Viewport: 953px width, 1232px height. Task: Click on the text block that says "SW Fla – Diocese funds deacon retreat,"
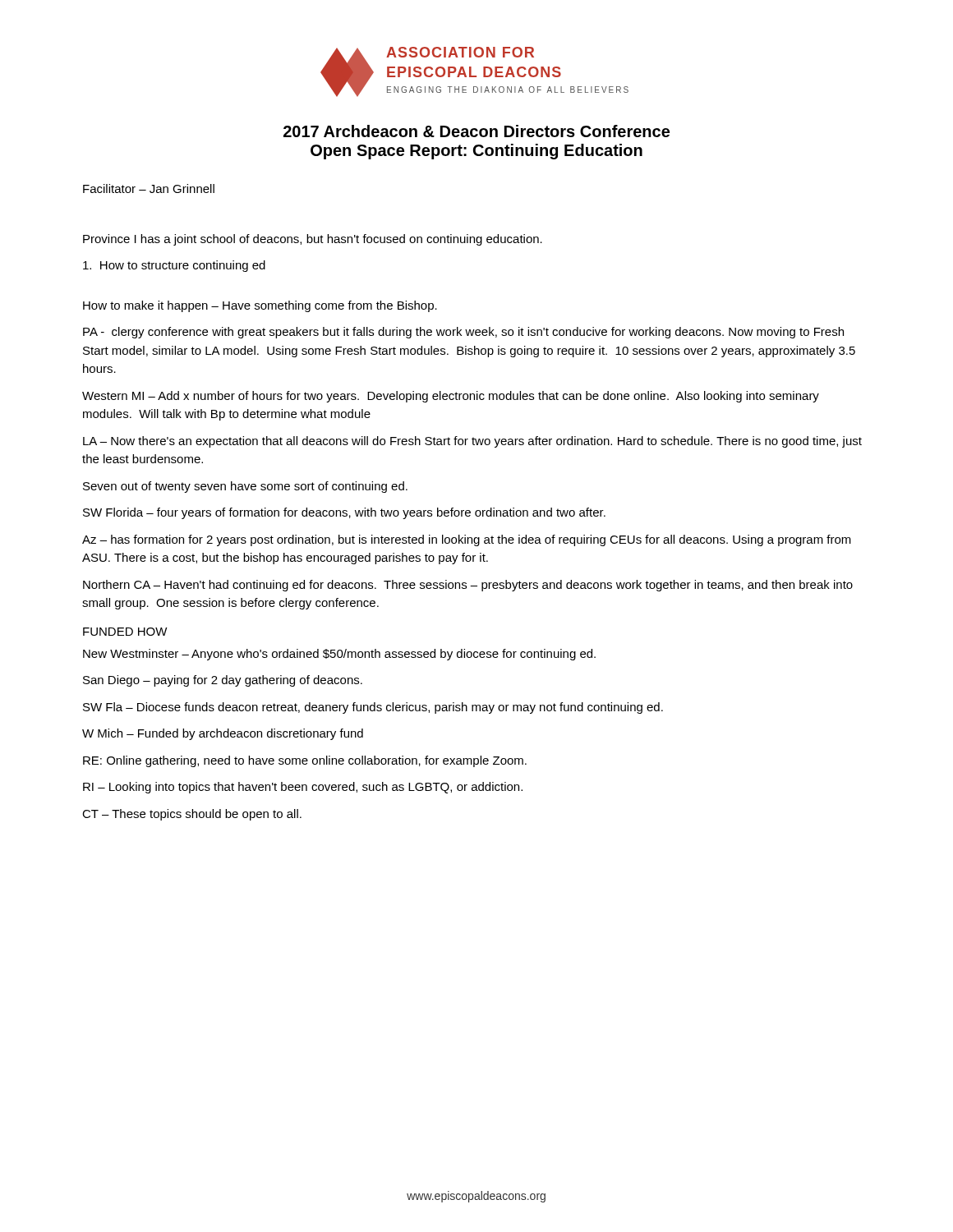tap(373, 706)
